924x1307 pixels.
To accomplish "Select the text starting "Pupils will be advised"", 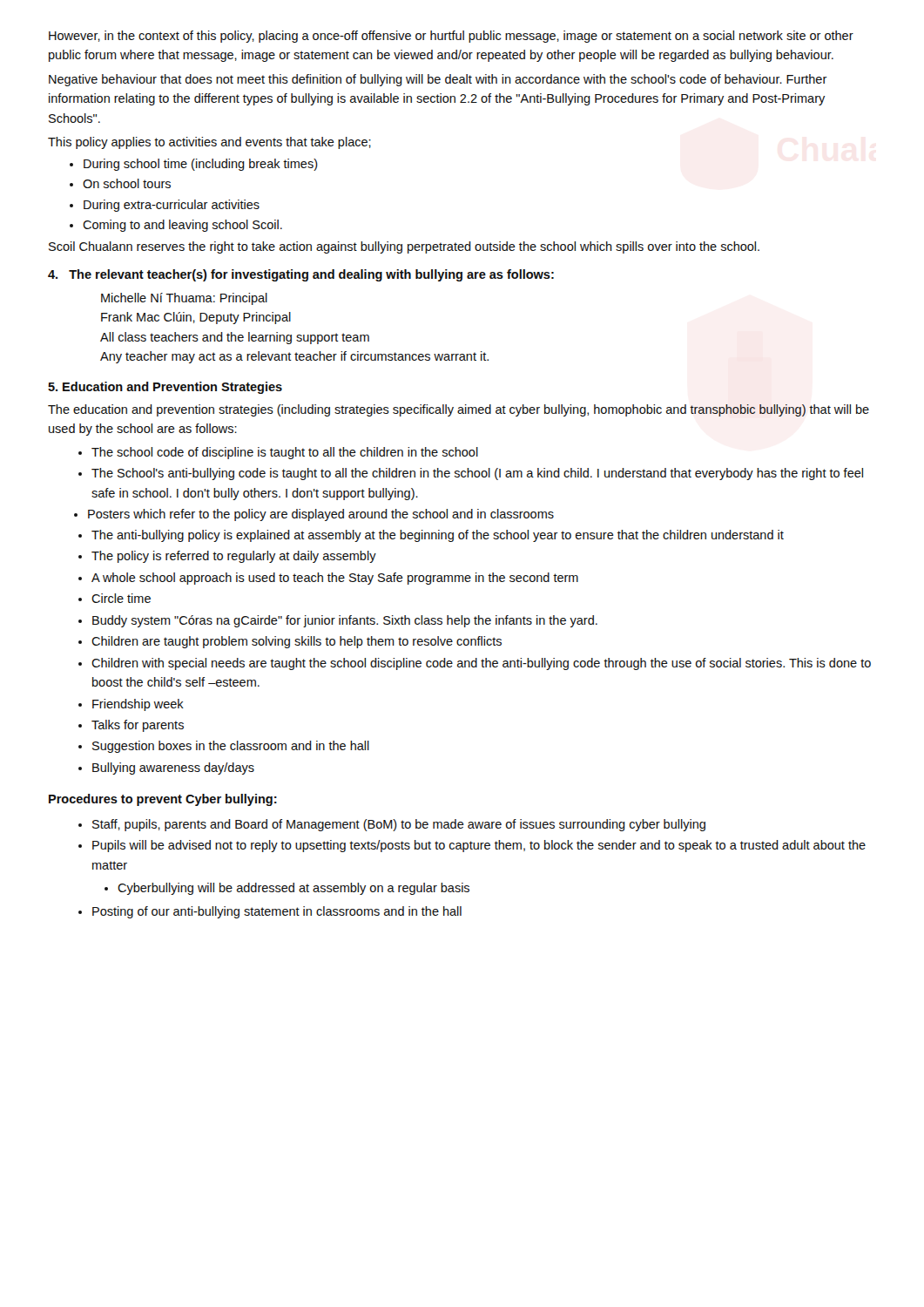I will point(479,855).
